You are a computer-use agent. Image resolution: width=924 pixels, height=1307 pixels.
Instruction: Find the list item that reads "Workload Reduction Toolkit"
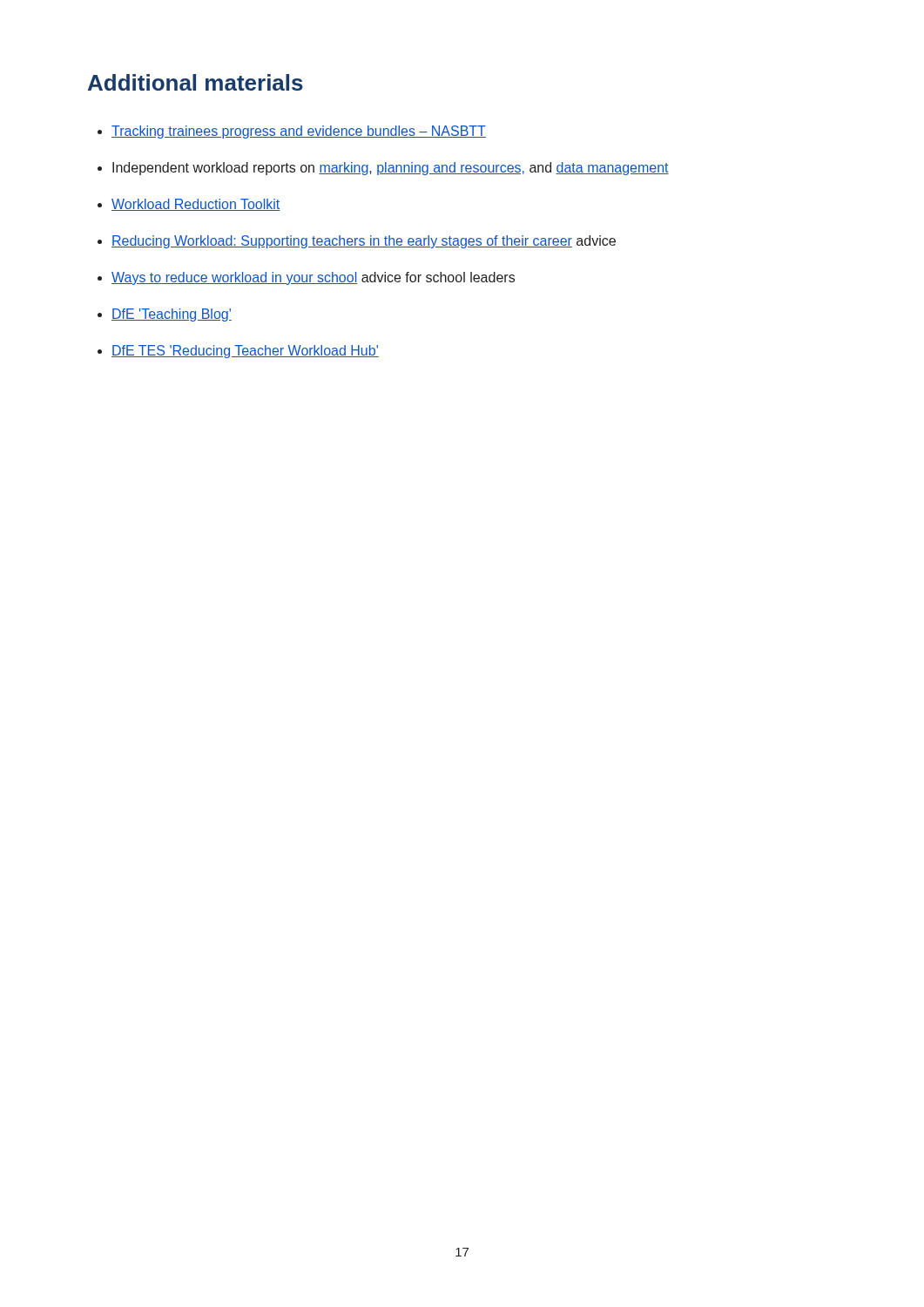coord(196,205)
